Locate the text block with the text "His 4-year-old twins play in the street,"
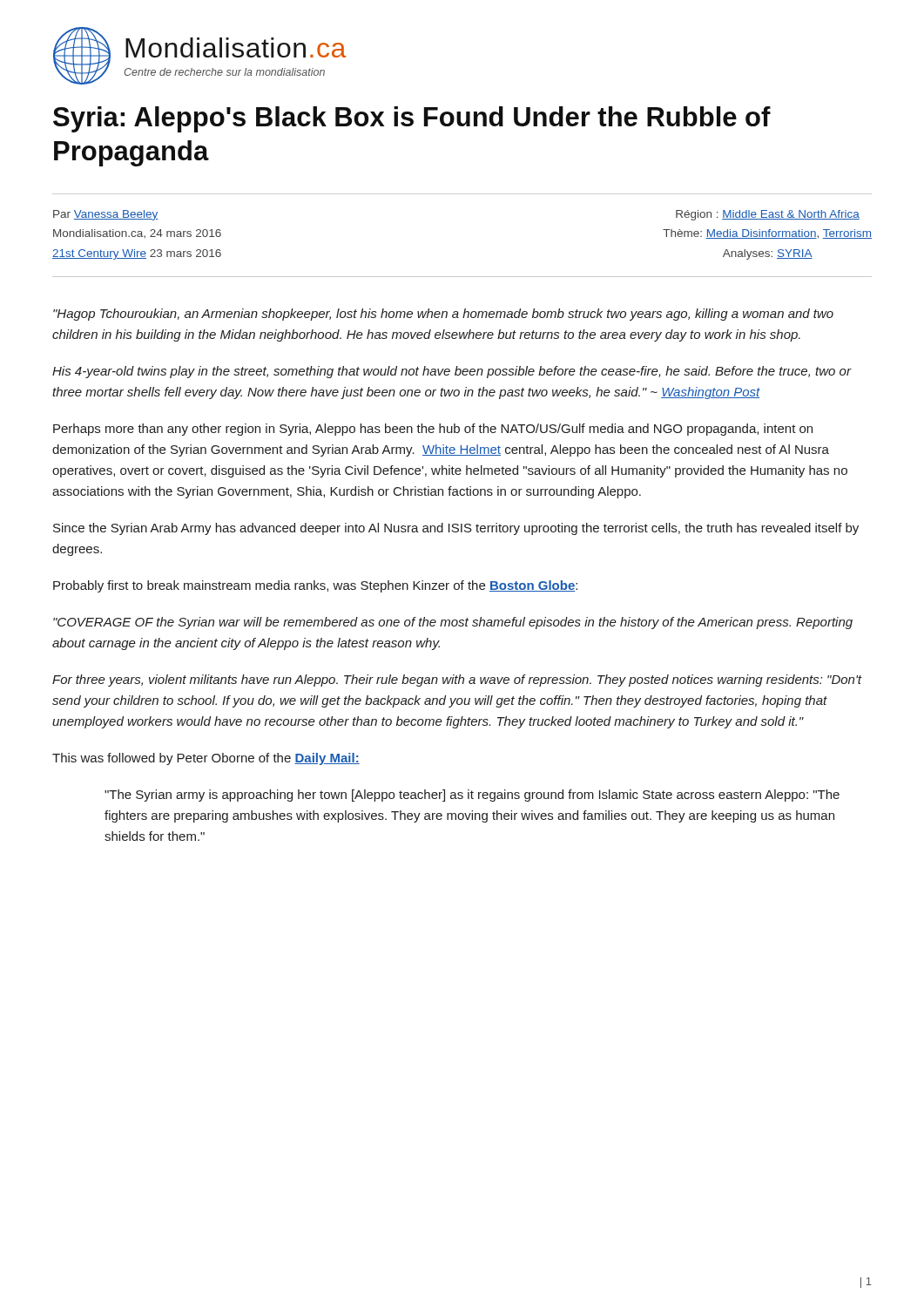This screenshot has height=1307, width=924. click(x=452, y=381)
